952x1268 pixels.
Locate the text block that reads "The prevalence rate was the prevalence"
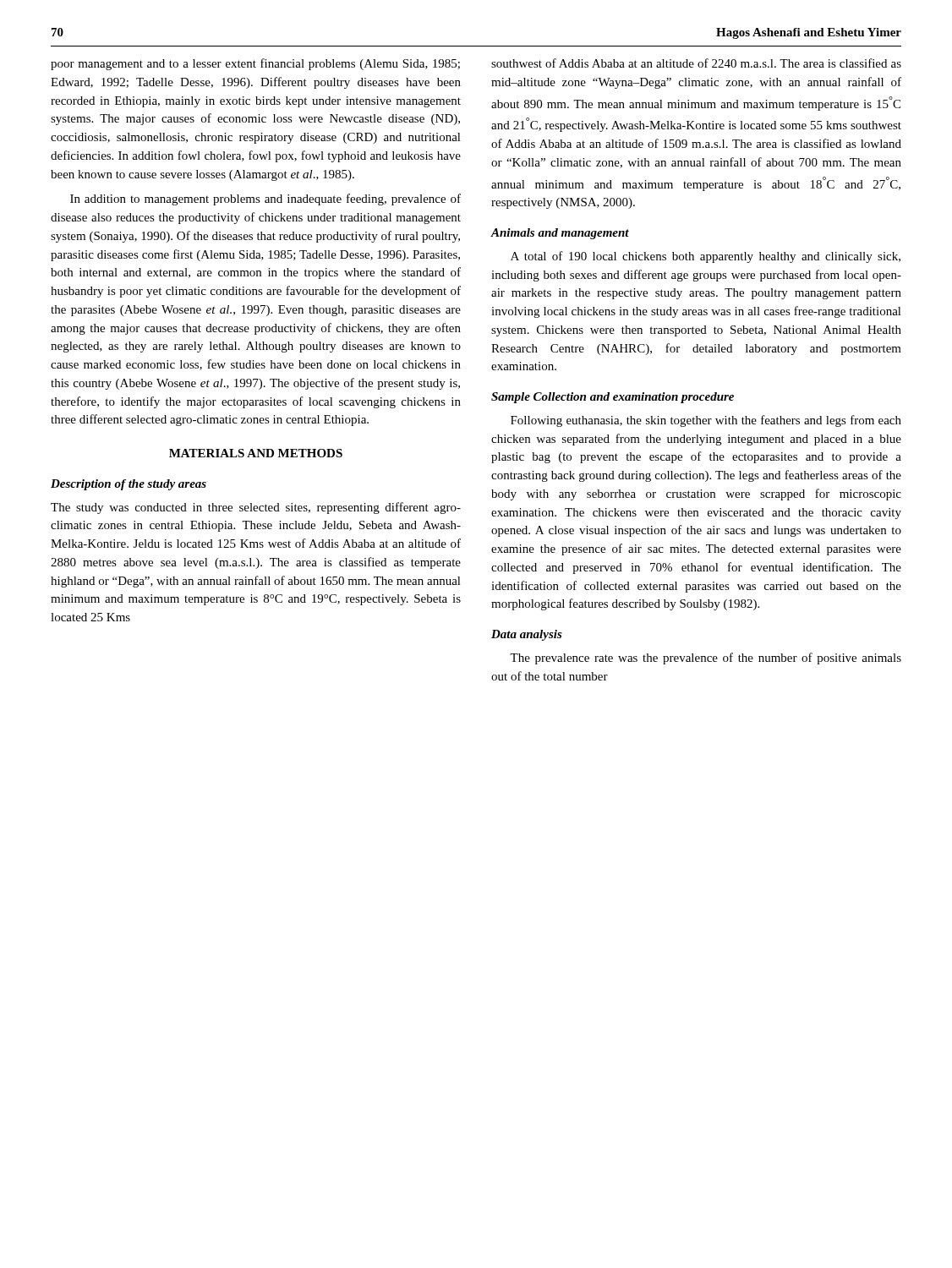click(x=696, y=667)
